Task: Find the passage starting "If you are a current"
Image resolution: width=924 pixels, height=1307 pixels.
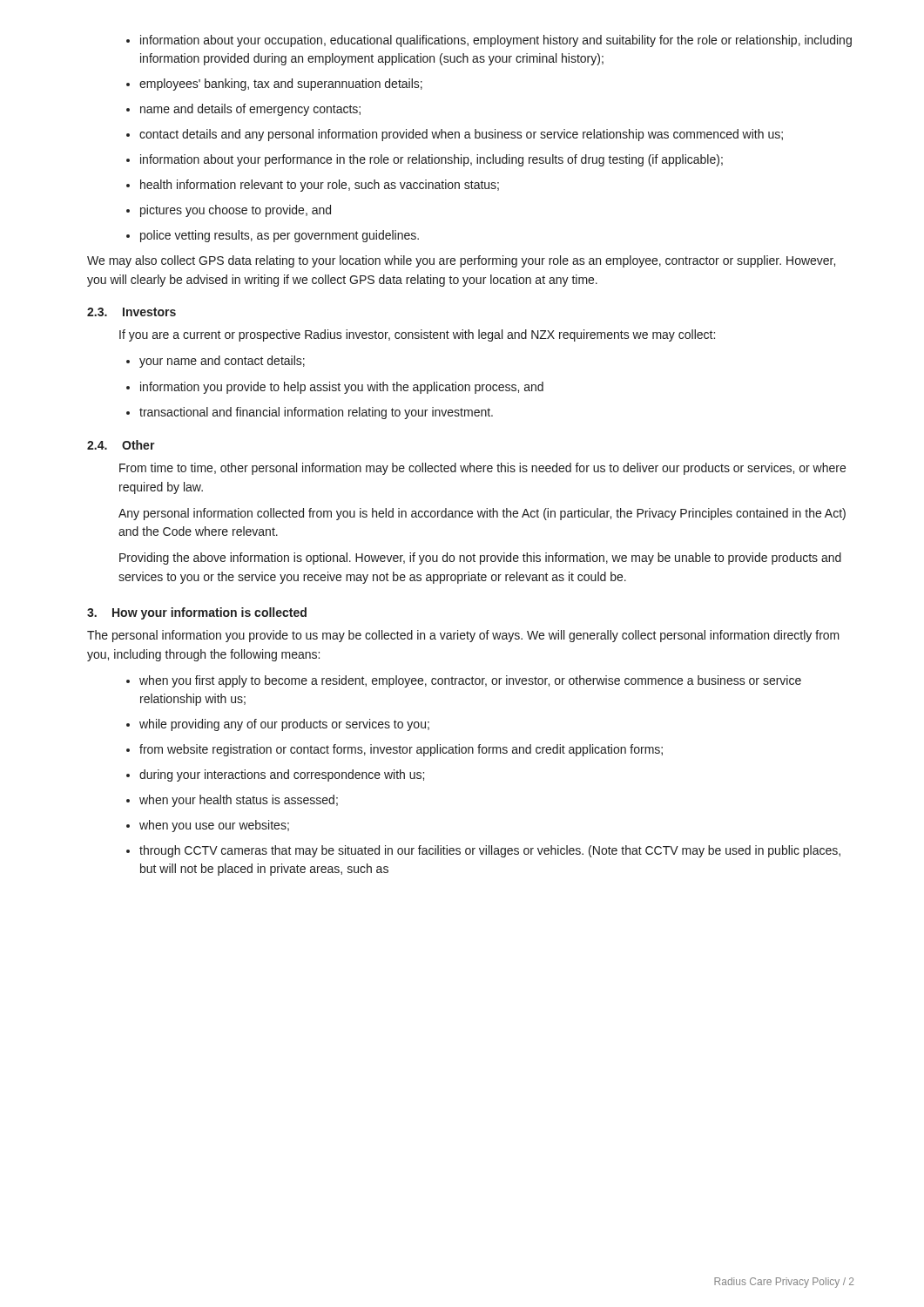Action: click(x=417, y=335)
